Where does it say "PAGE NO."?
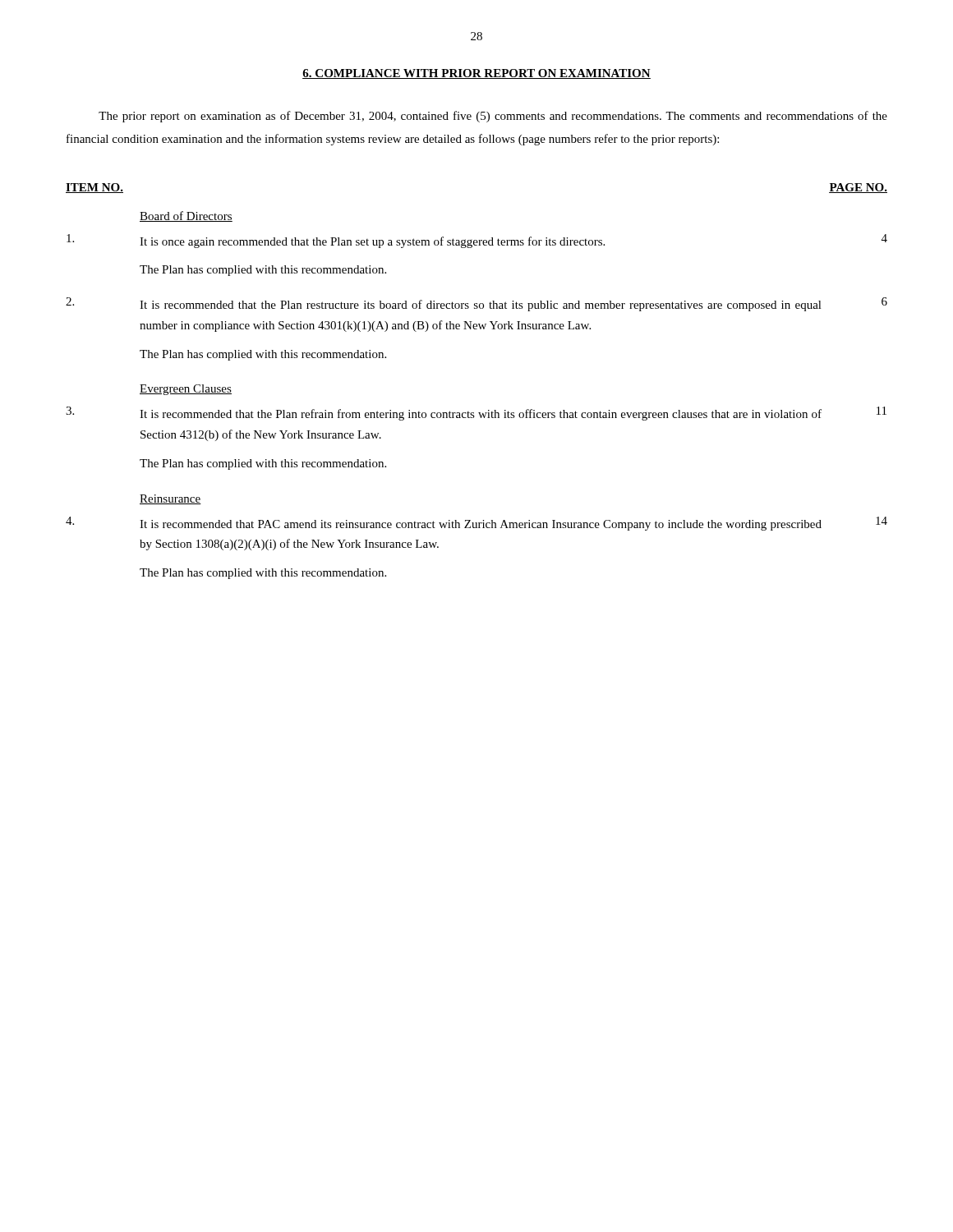 pos(858,187)
